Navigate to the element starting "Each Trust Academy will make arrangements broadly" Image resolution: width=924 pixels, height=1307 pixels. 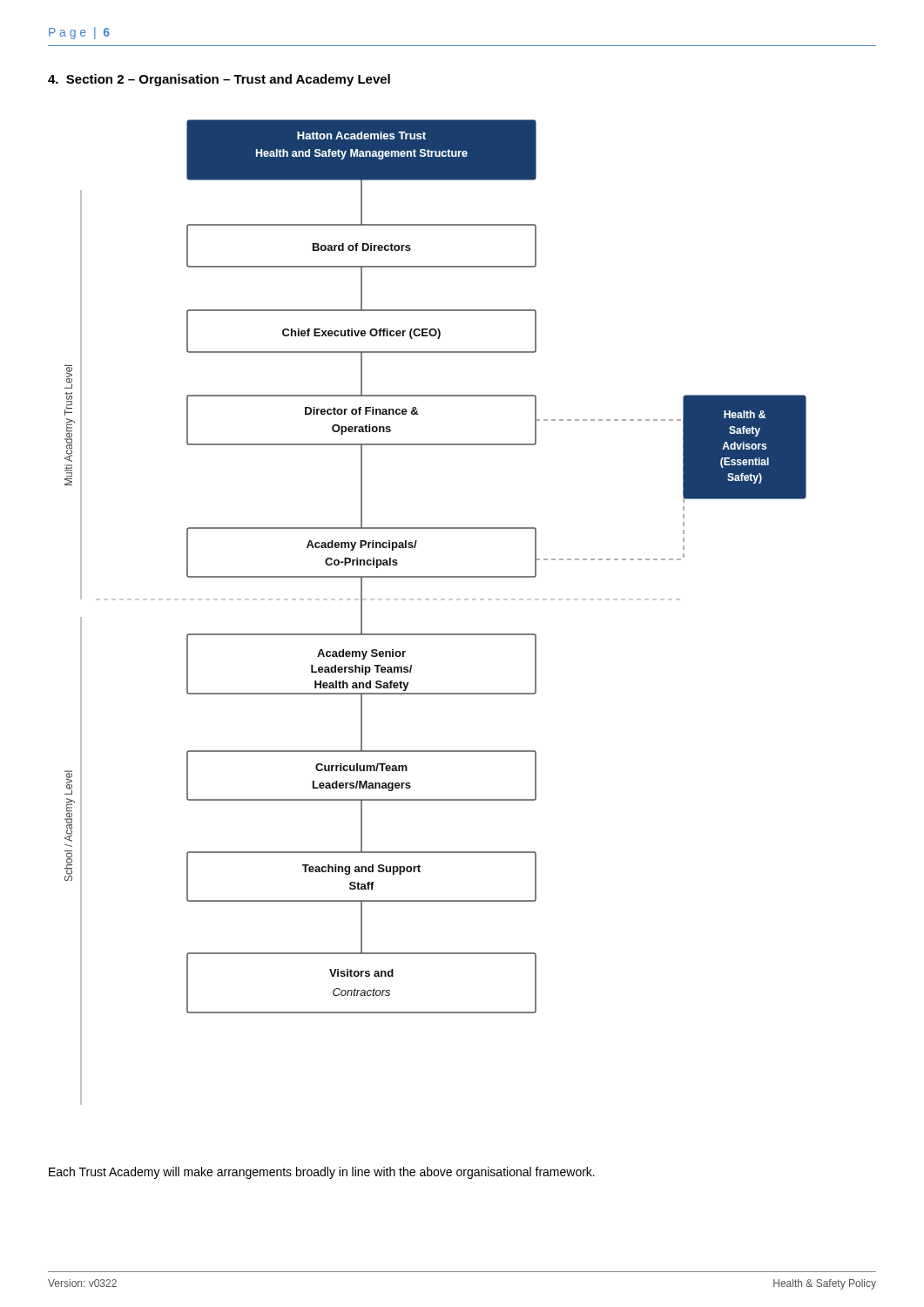pyautogui.click(x=322, y=1172)
